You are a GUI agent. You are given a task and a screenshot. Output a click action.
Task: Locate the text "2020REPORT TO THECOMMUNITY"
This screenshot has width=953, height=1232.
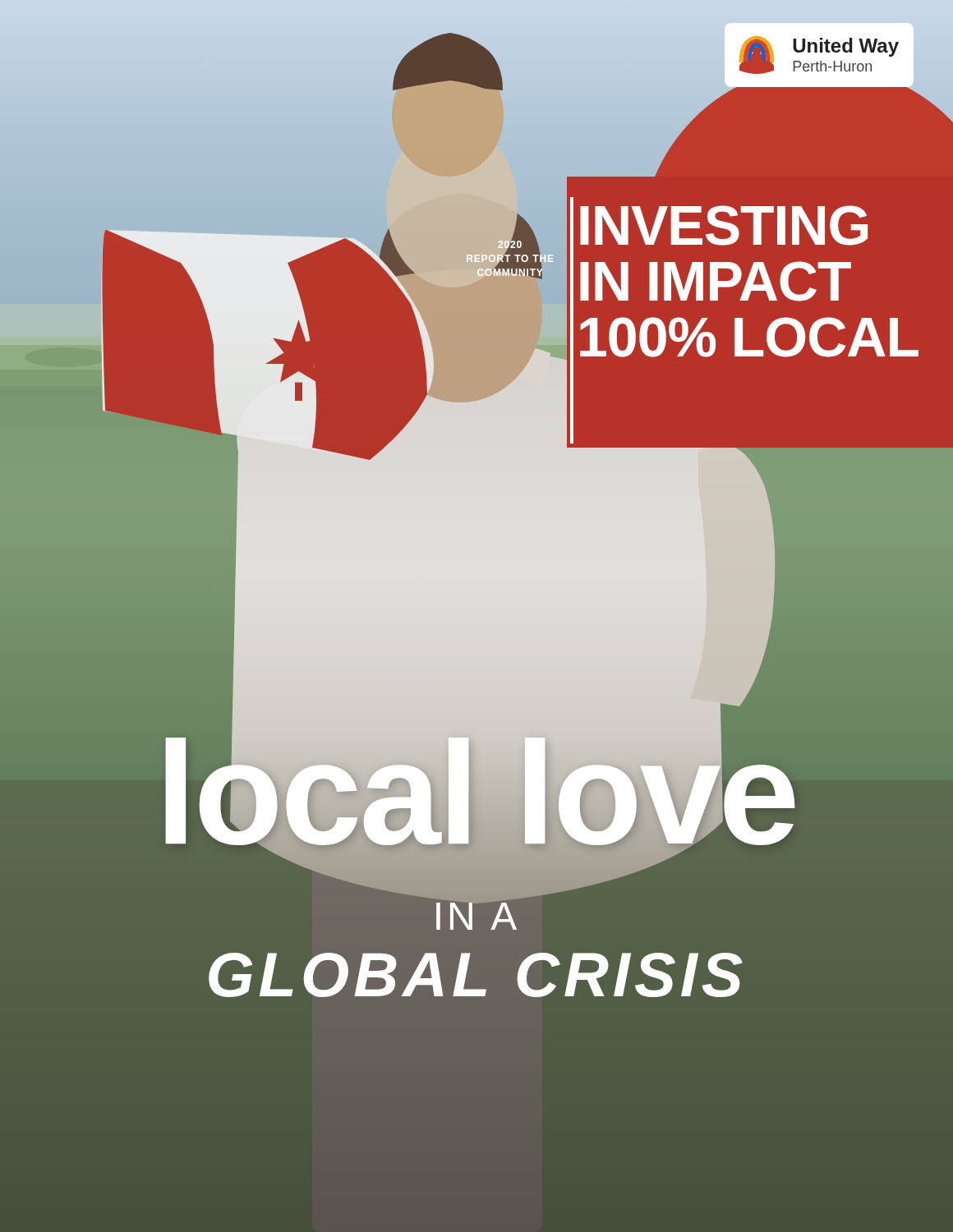[510, 259]
